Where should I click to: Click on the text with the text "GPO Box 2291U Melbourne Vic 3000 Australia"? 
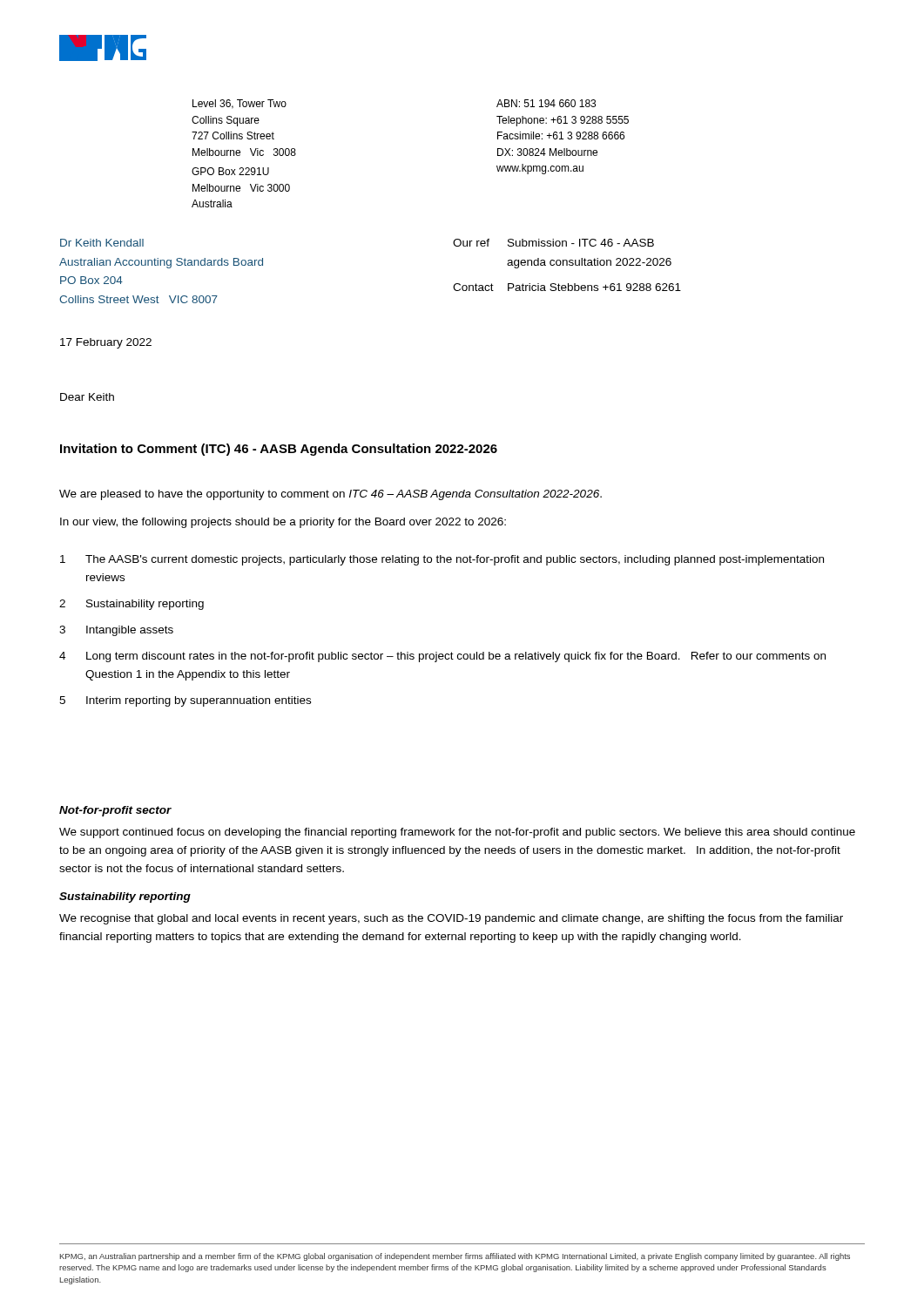[x=241, y=188]
